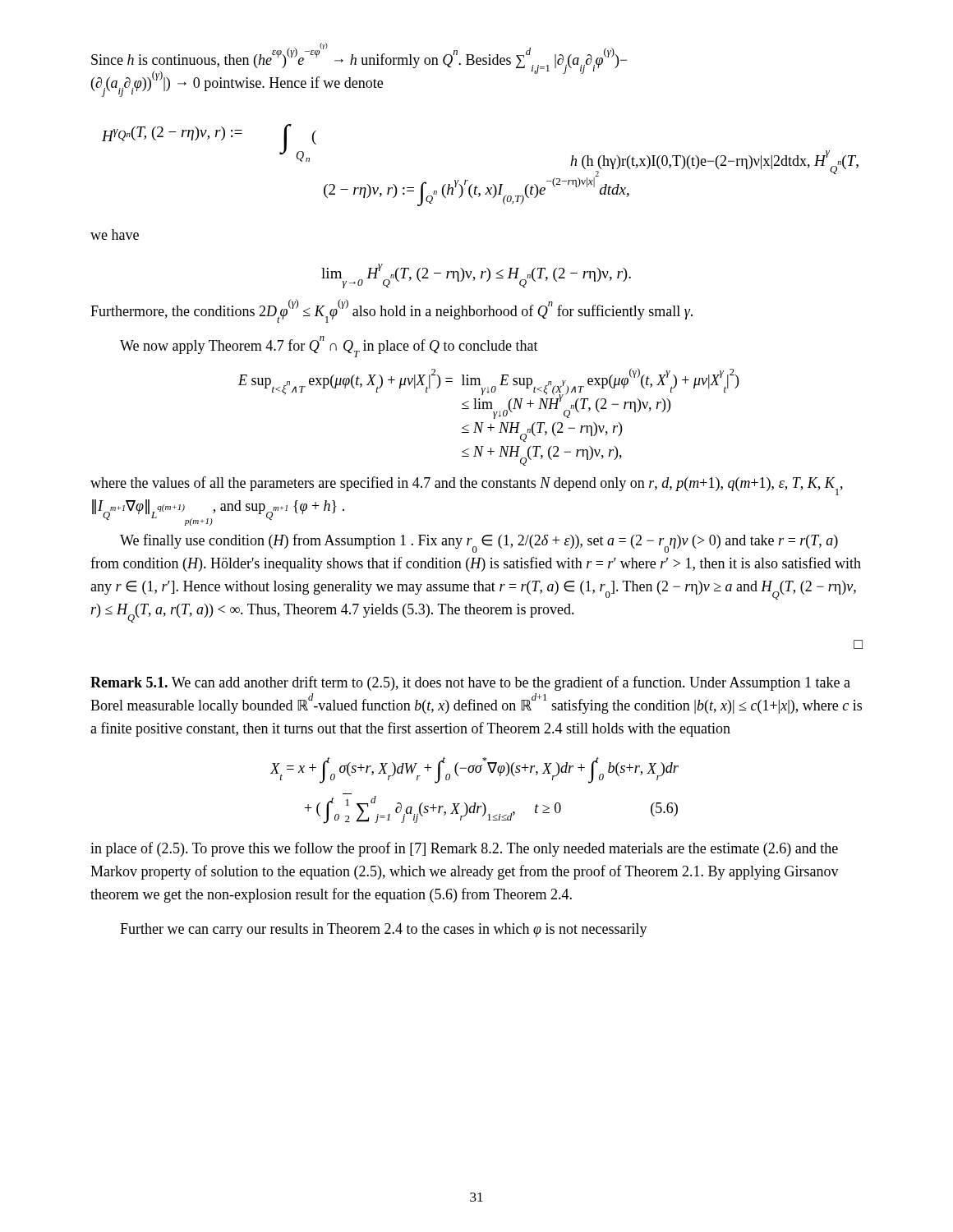Locate the text block that reads "Since h is continuous, then (heεφ)(γ)e−εφ(γ)"
The image size is (953, 1232).
pos(359,72)
